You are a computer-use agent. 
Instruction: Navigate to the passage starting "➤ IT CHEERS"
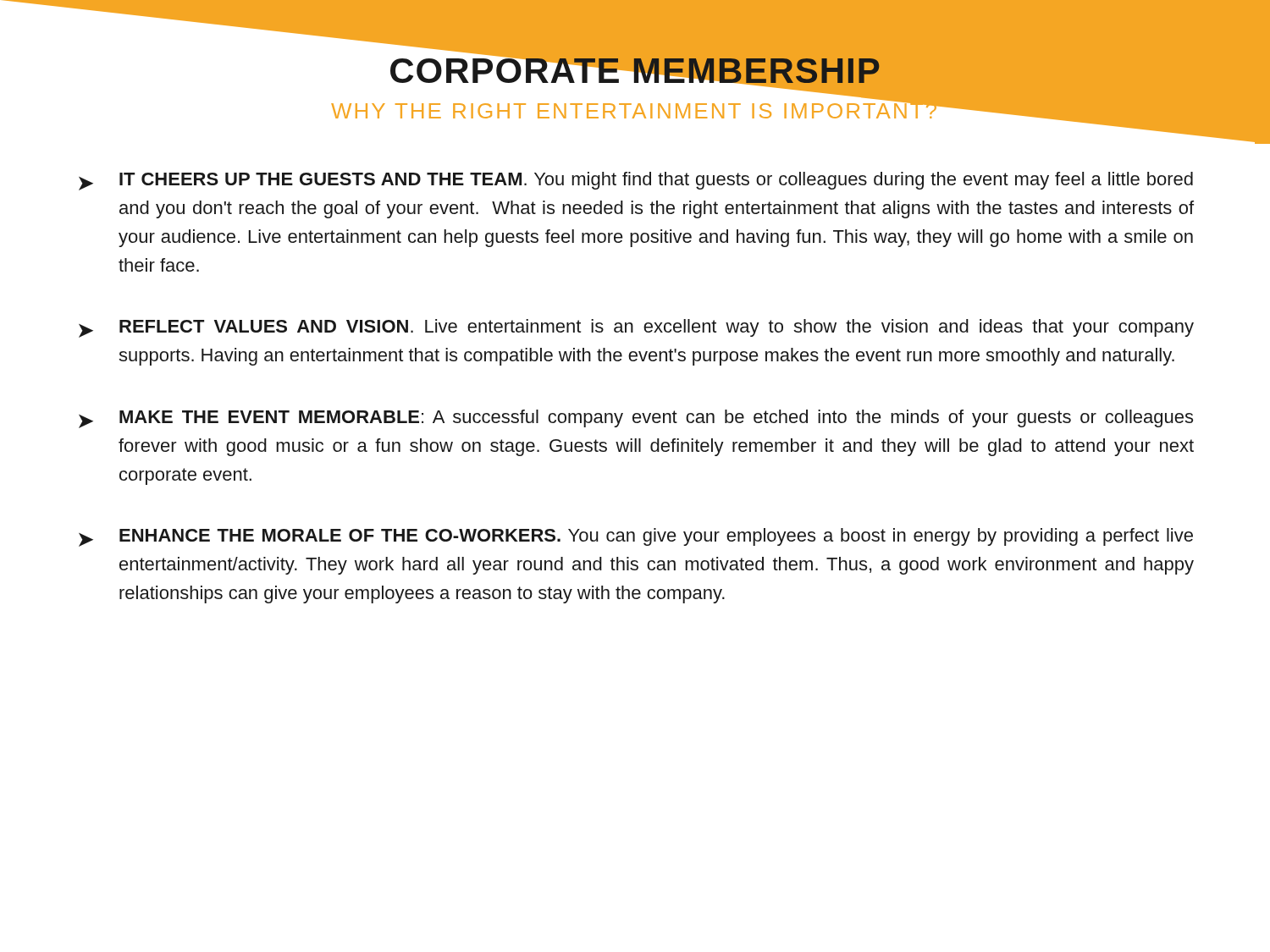point(635,223)
